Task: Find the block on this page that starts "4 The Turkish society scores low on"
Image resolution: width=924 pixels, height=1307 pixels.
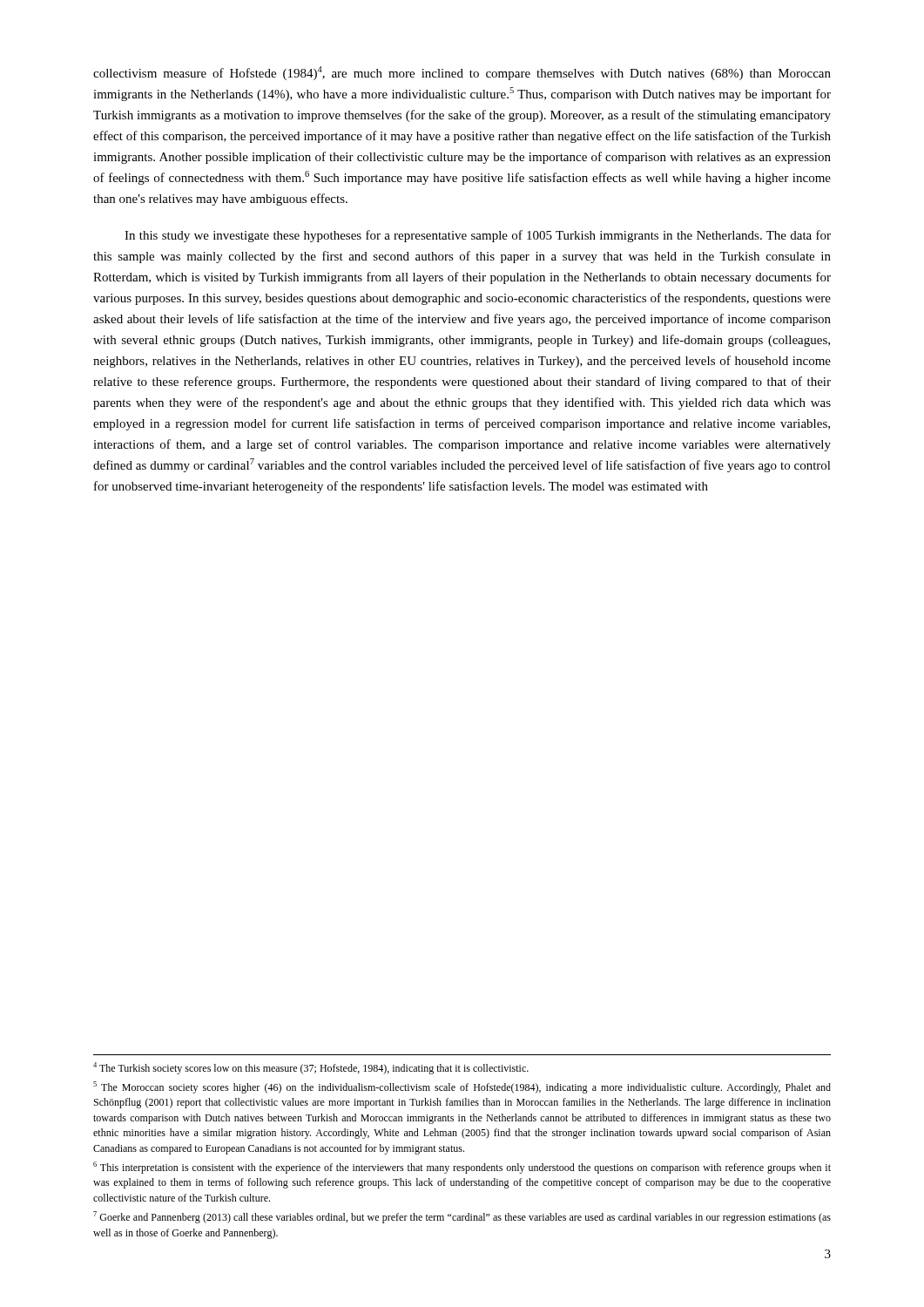Action: point(311,1068)
